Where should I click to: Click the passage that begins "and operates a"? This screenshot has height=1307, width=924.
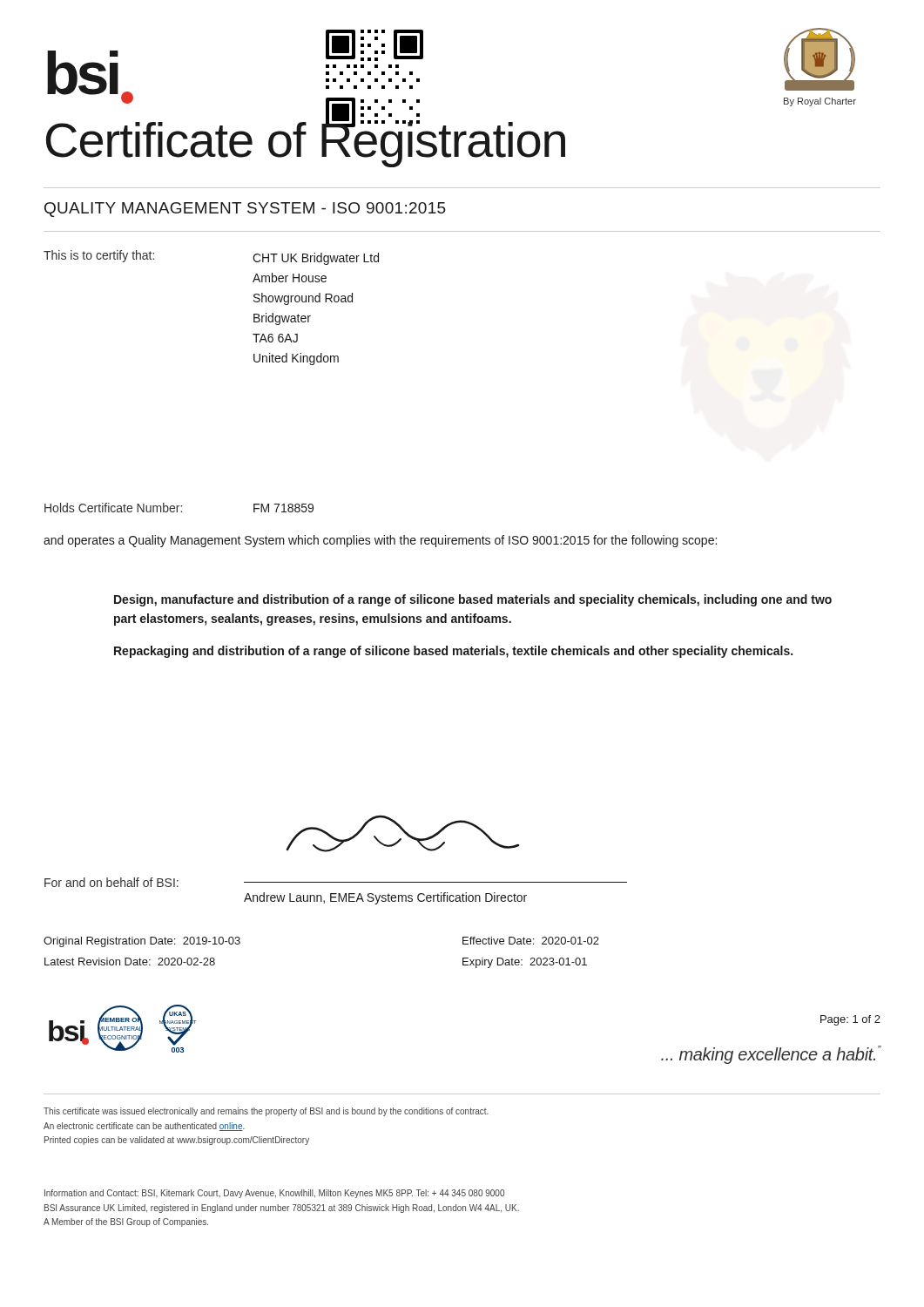coord(381,540)
